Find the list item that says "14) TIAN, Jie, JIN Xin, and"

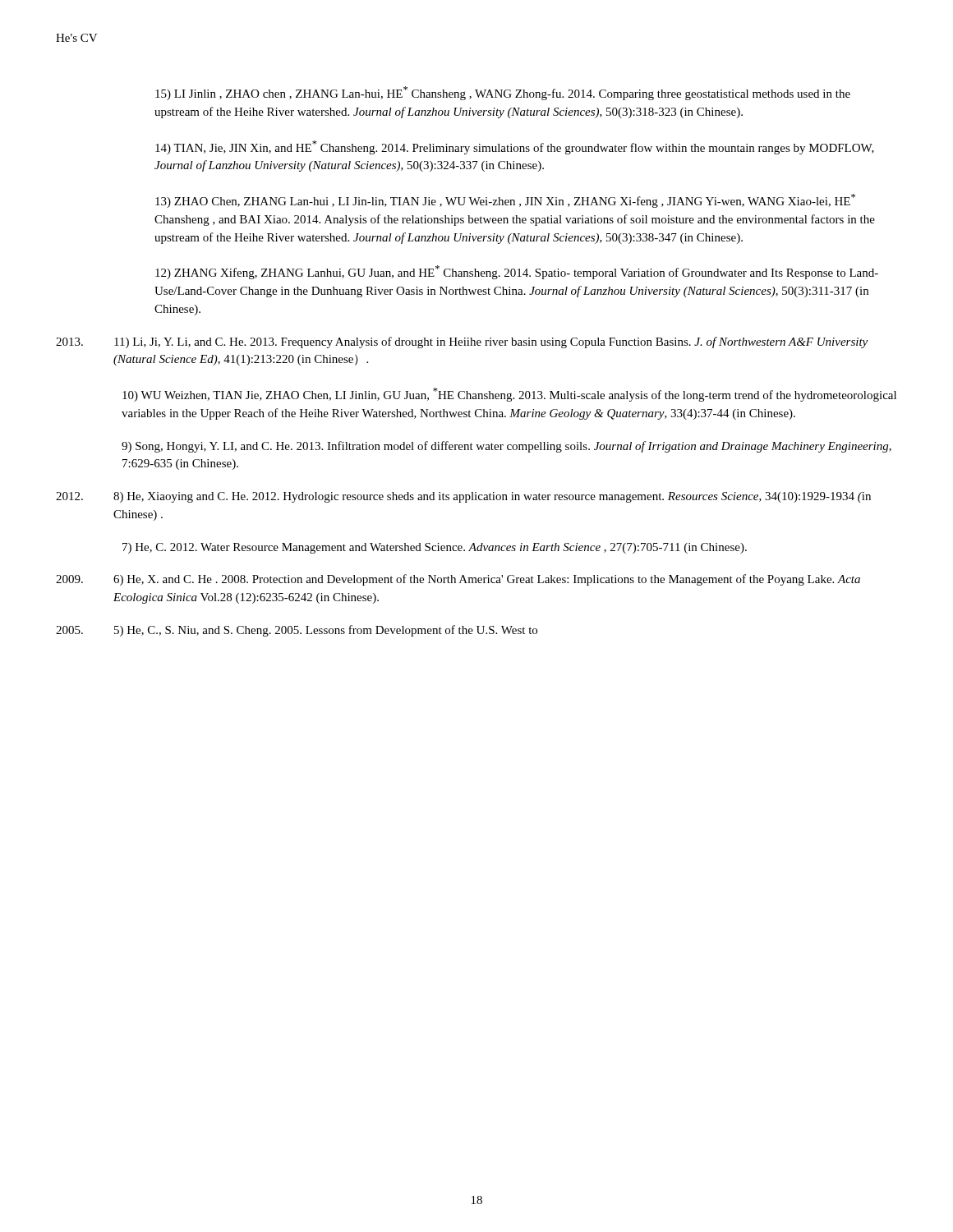point(514,155)
